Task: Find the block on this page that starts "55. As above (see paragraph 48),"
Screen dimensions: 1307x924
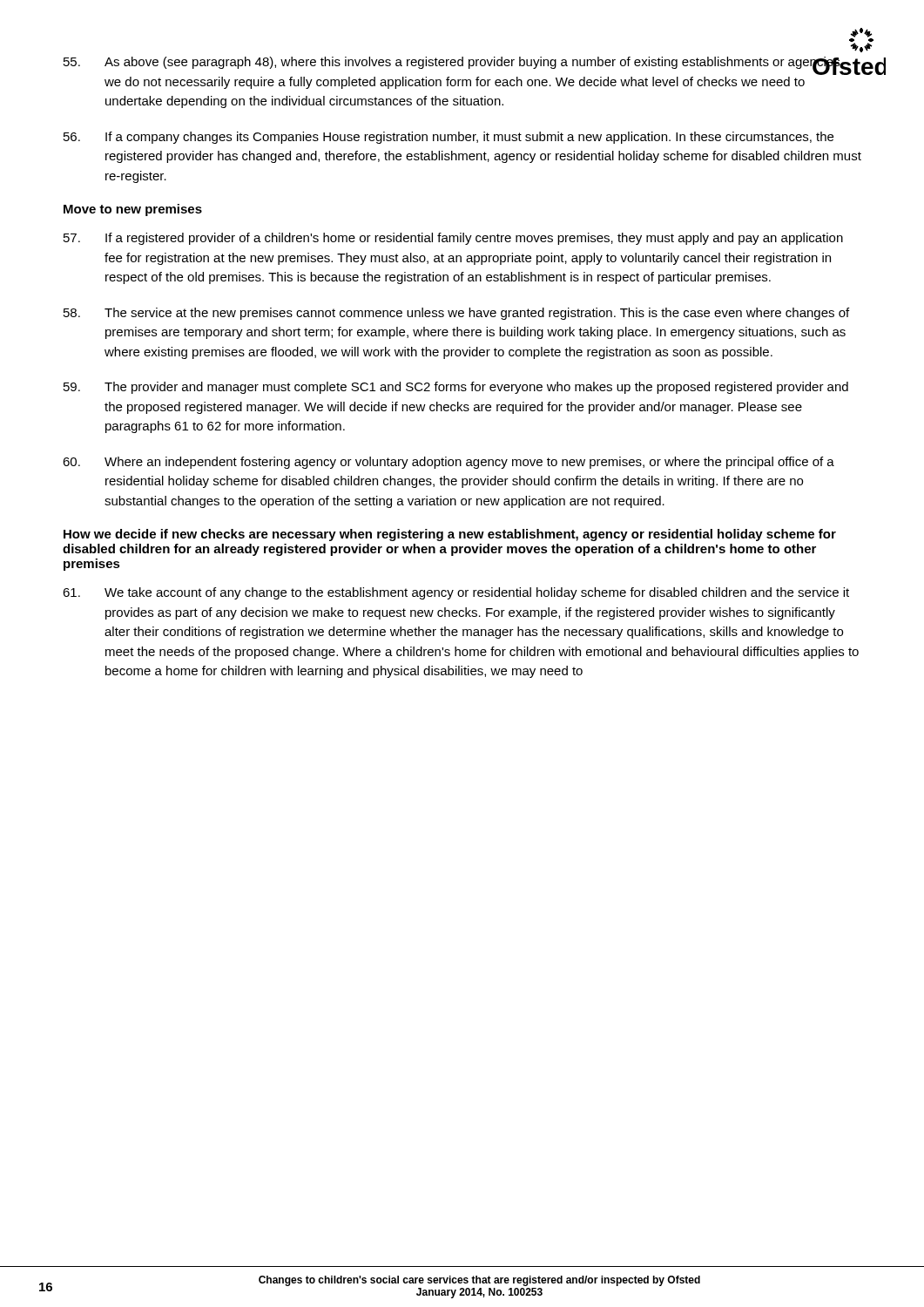Action: coord(462,82)
